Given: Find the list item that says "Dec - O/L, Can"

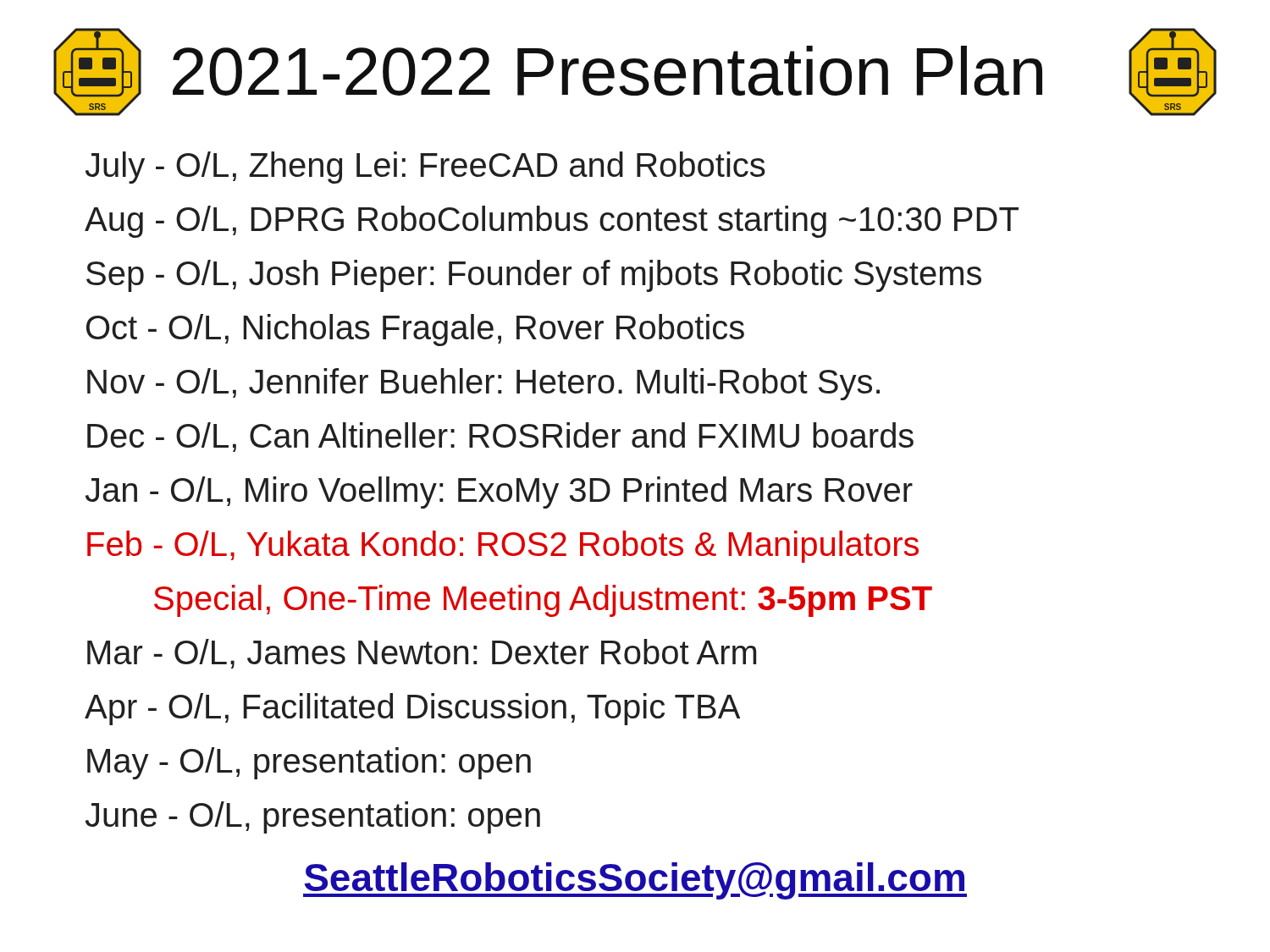Looking at the screenshot, I should tap(500, 436).
